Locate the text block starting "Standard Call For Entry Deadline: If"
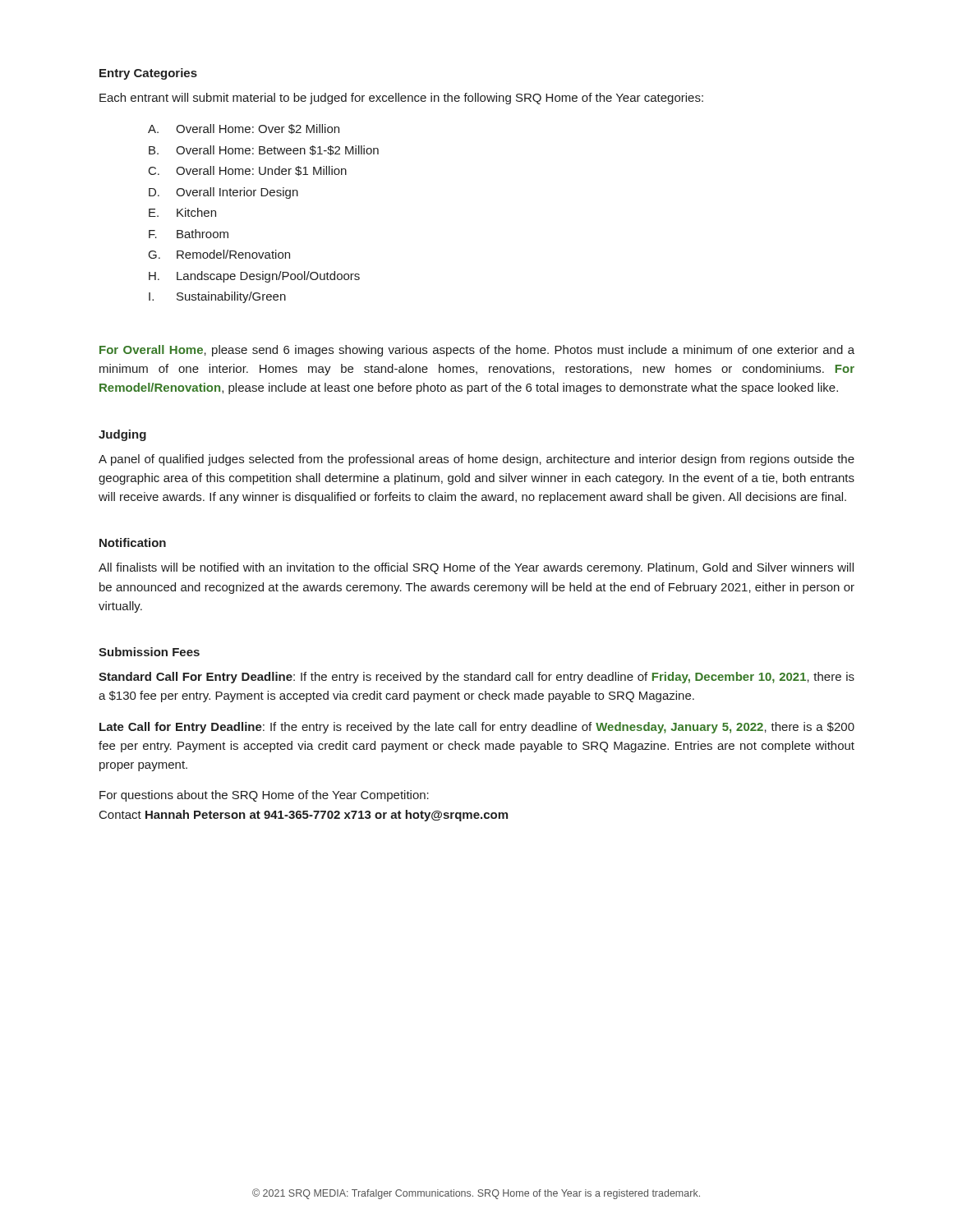The image size is (953, 1232). [x=476, y=686]
